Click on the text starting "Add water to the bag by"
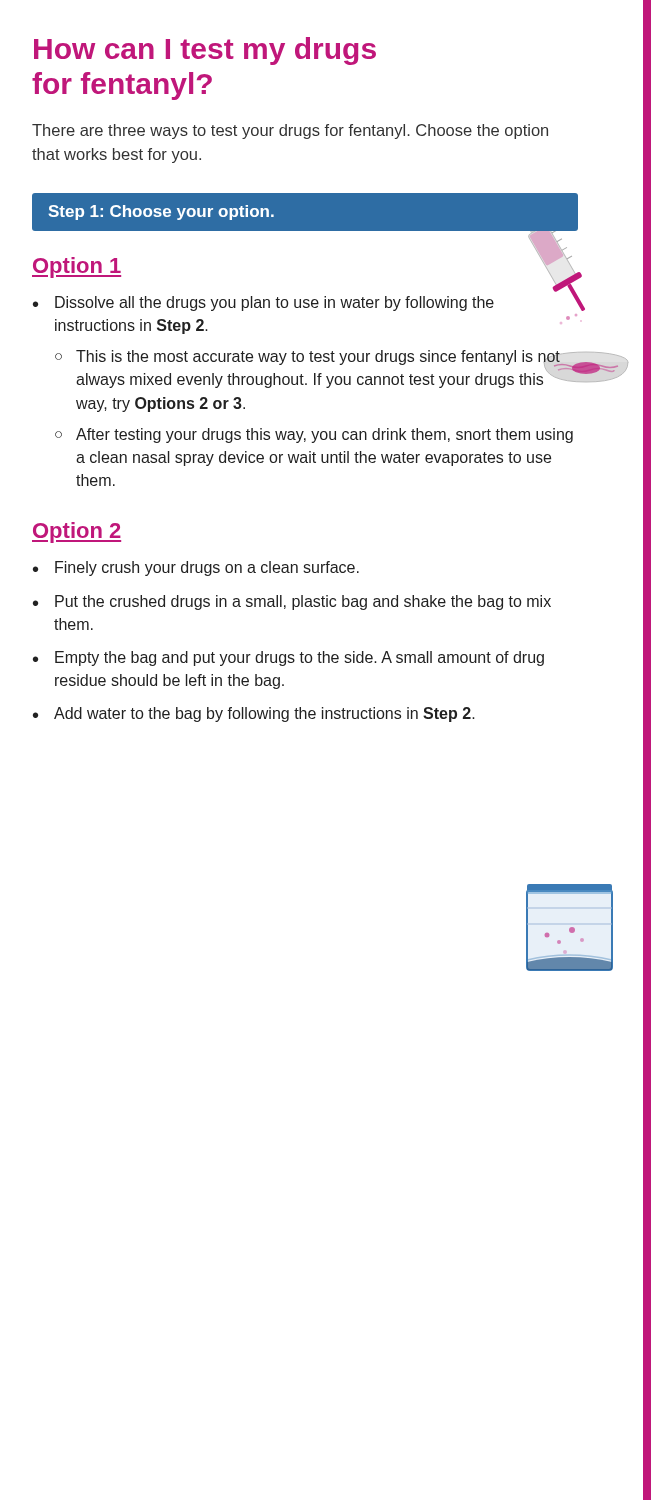Screen dimensions: 1500x651 pos(265,714)
